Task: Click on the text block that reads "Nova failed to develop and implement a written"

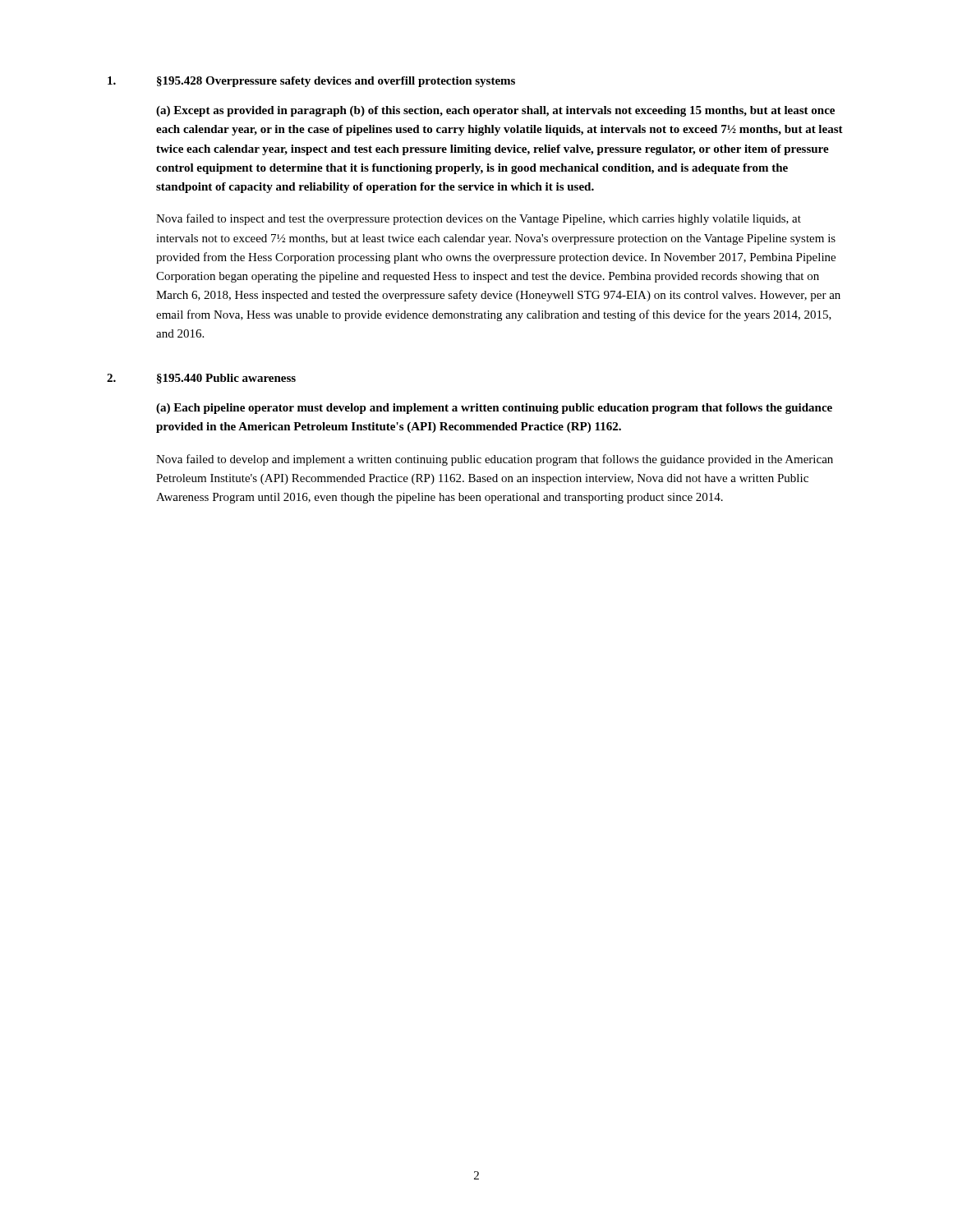Action: pos(495,478)
